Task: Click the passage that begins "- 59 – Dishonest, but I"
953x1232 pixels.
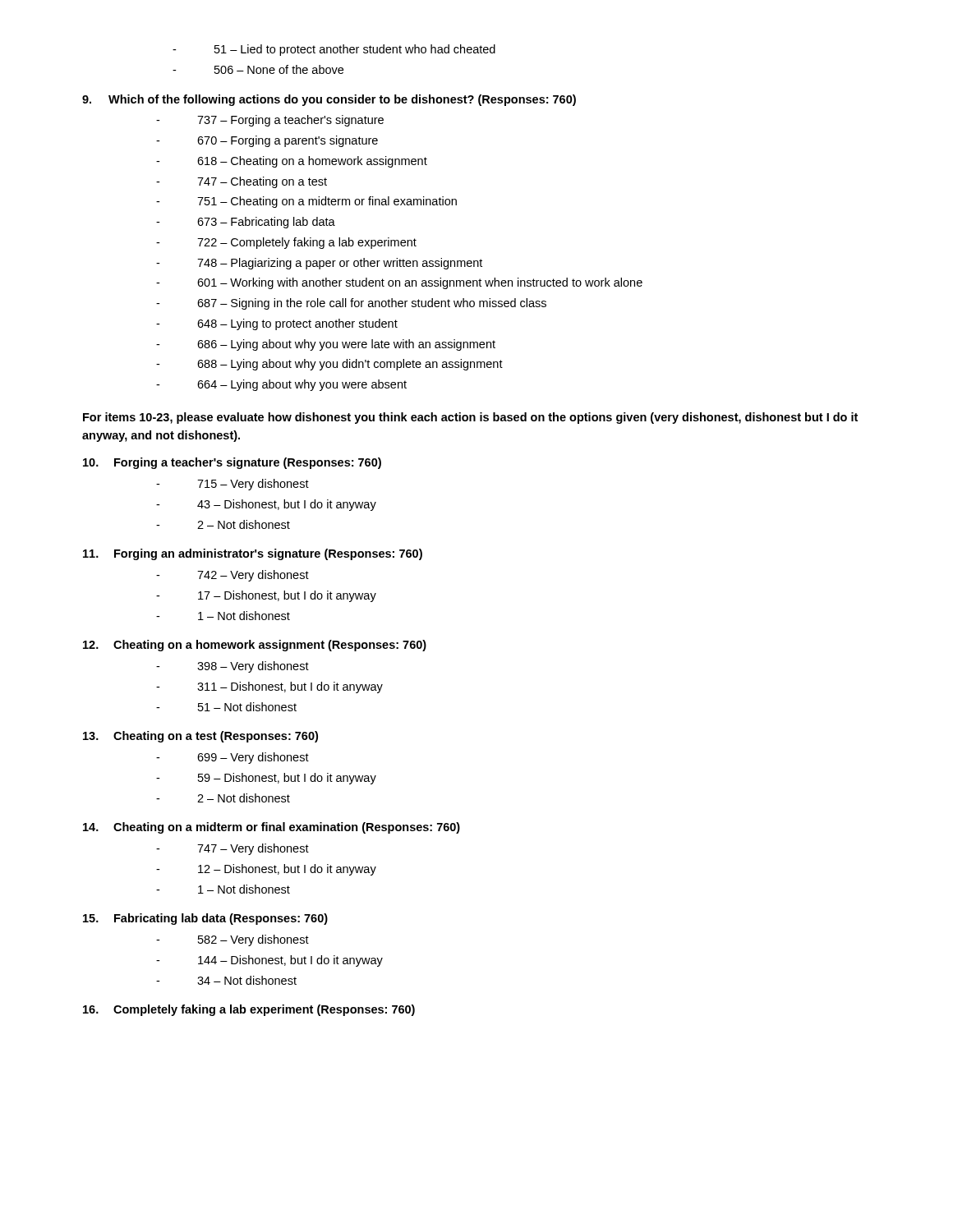Action: [266, 779]
